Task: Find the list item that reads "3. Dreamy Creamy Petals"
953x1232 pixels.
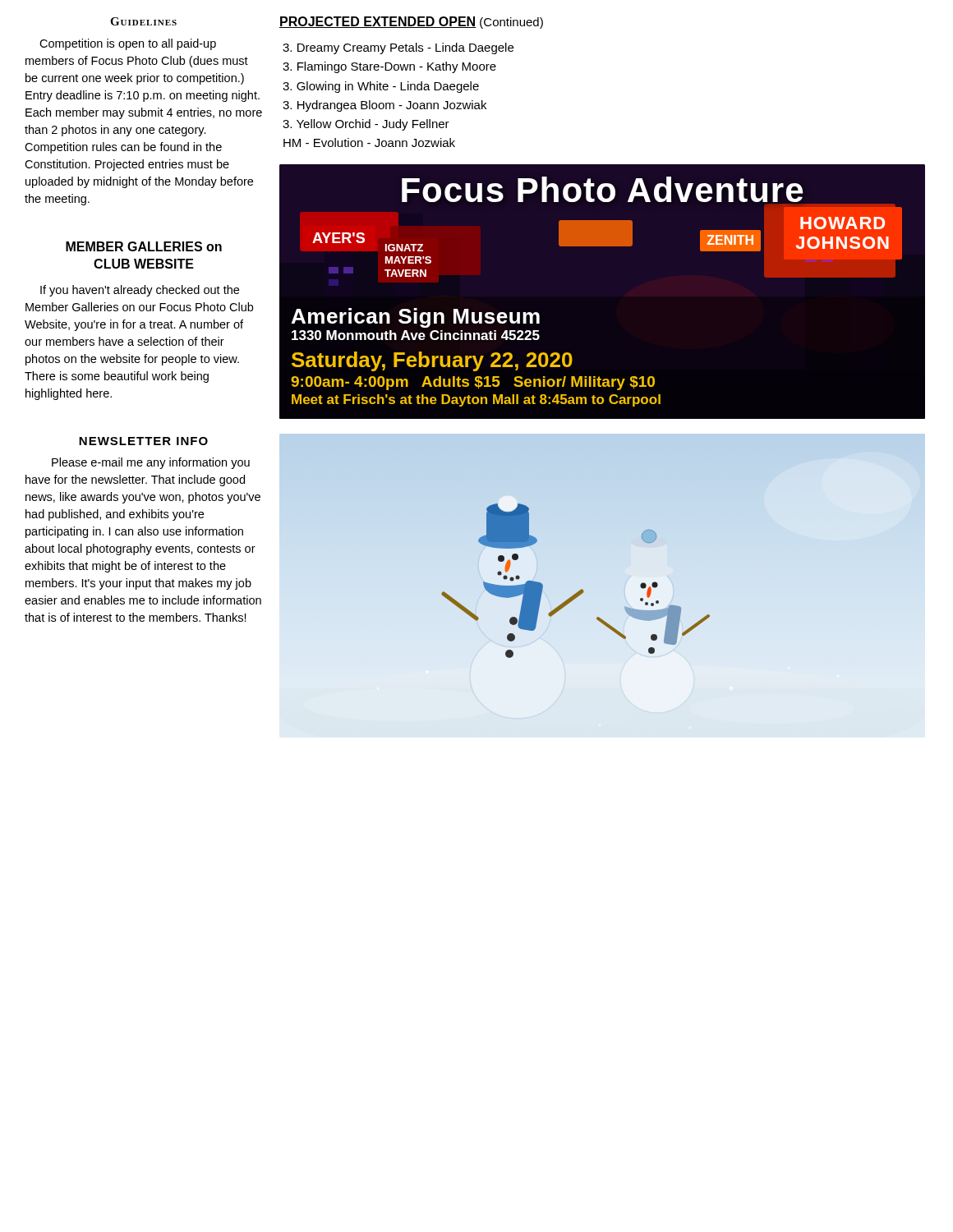Action: [x=398, y=47]
